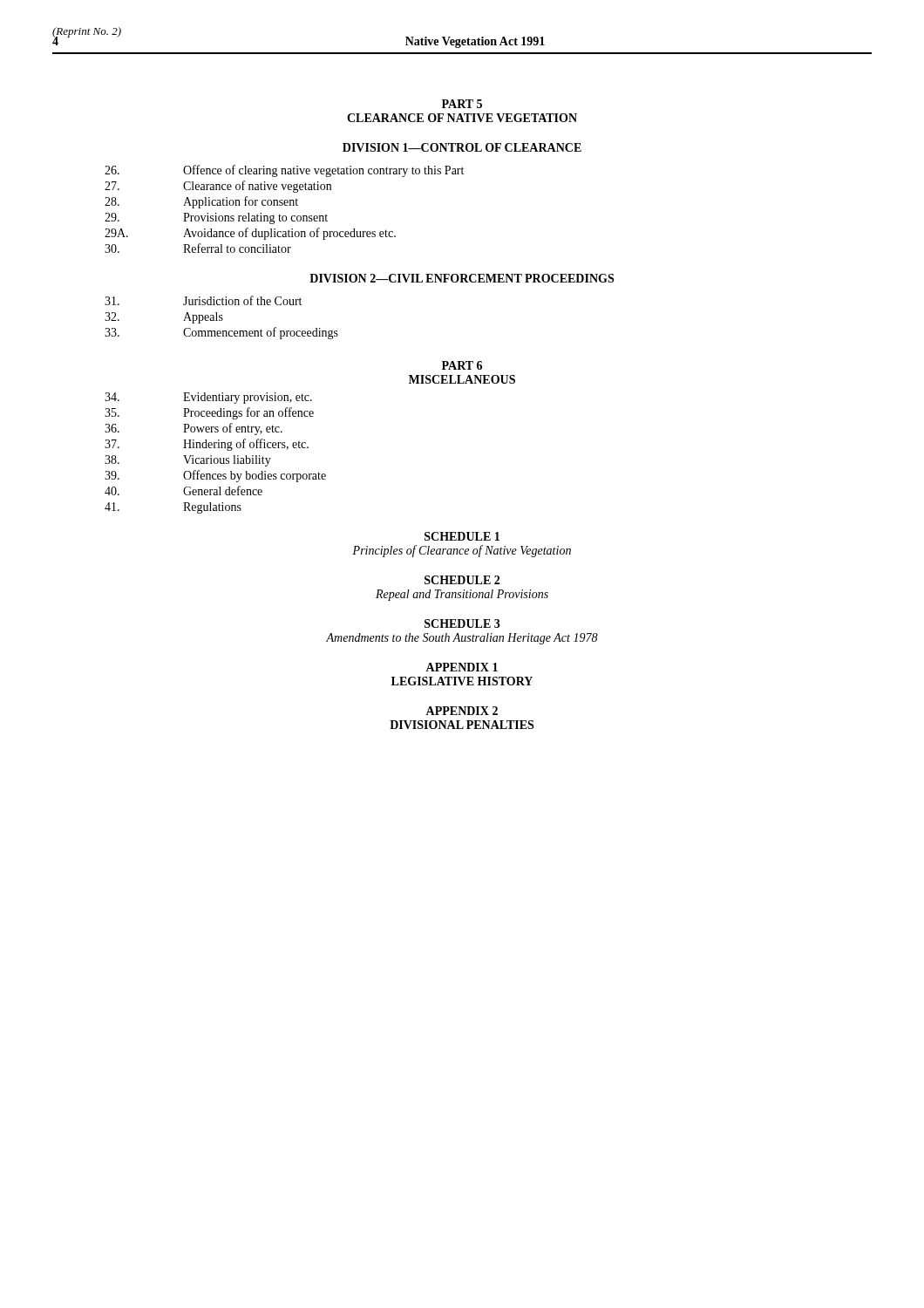Where does it say "35. Proceedings for an offence"?
The width and height of the screenshot is (924, 1308).
tap(209, 413)
